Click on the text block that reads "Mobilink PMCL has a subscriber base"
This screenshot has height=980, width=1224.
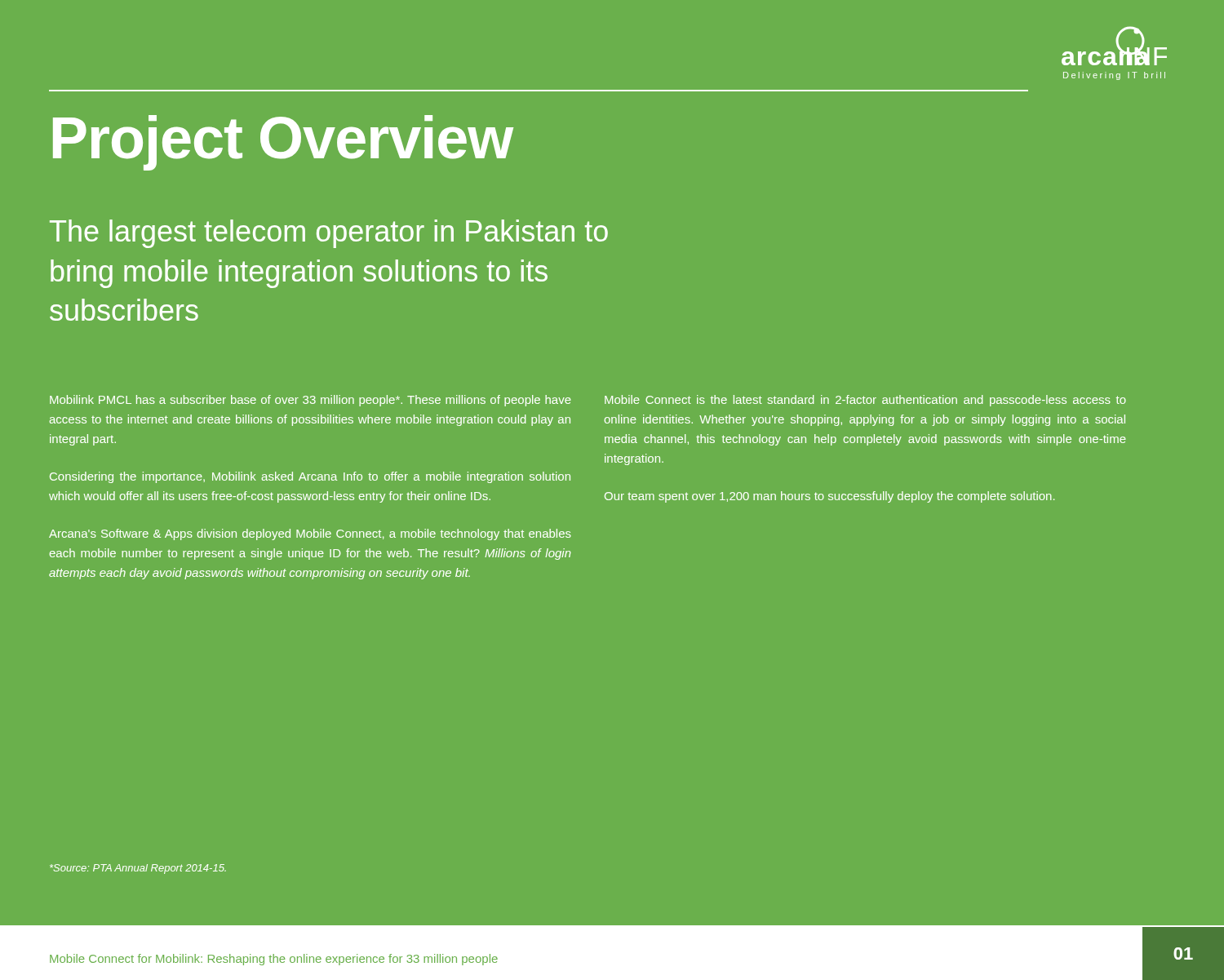pyautogui.click(x=310, y=419)
